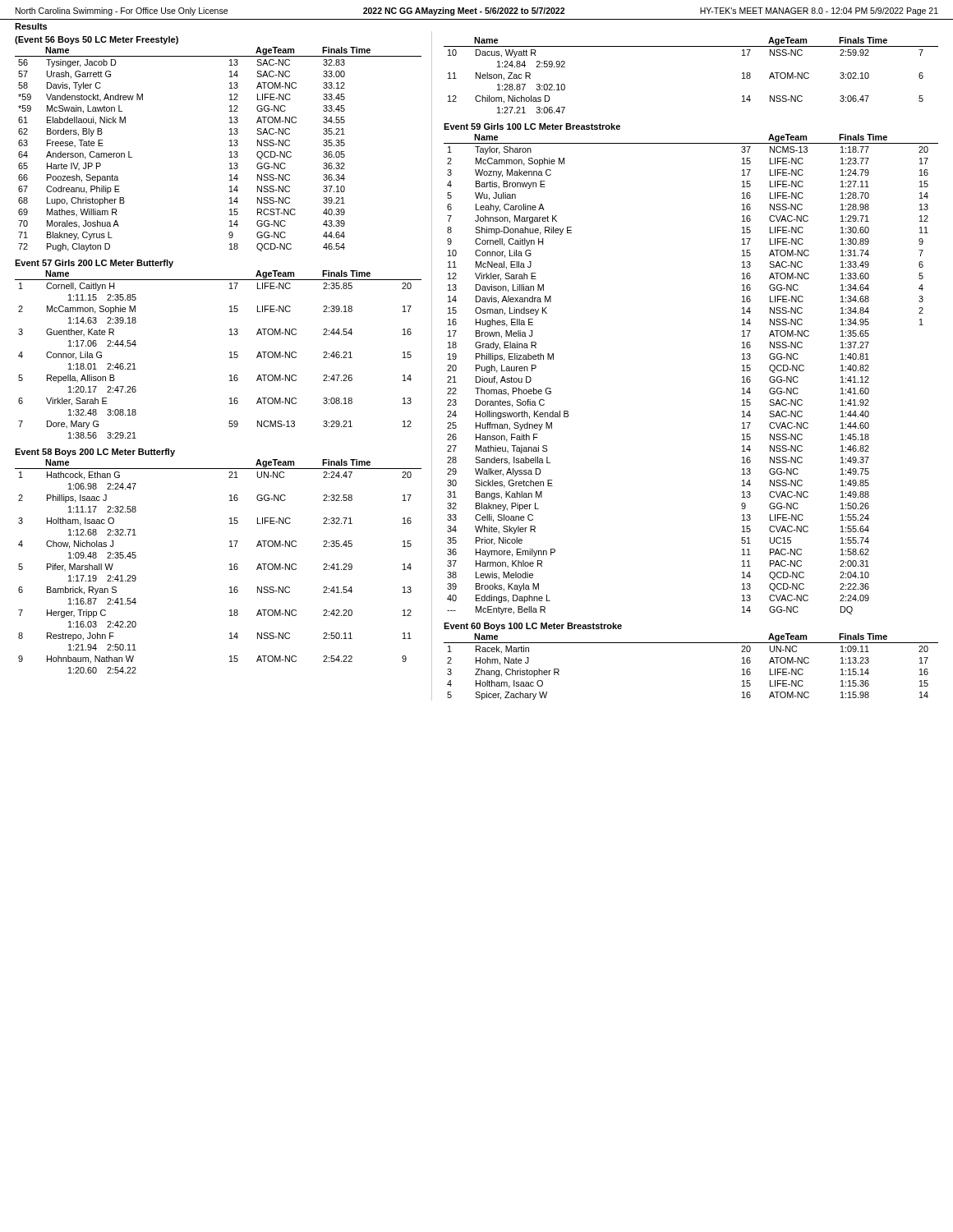Viewport: 953px width, 1232px height.
Task: Click on the section header with the text "(Event 56 Boys 50 LC"
Action: click(x=97, y=39)
